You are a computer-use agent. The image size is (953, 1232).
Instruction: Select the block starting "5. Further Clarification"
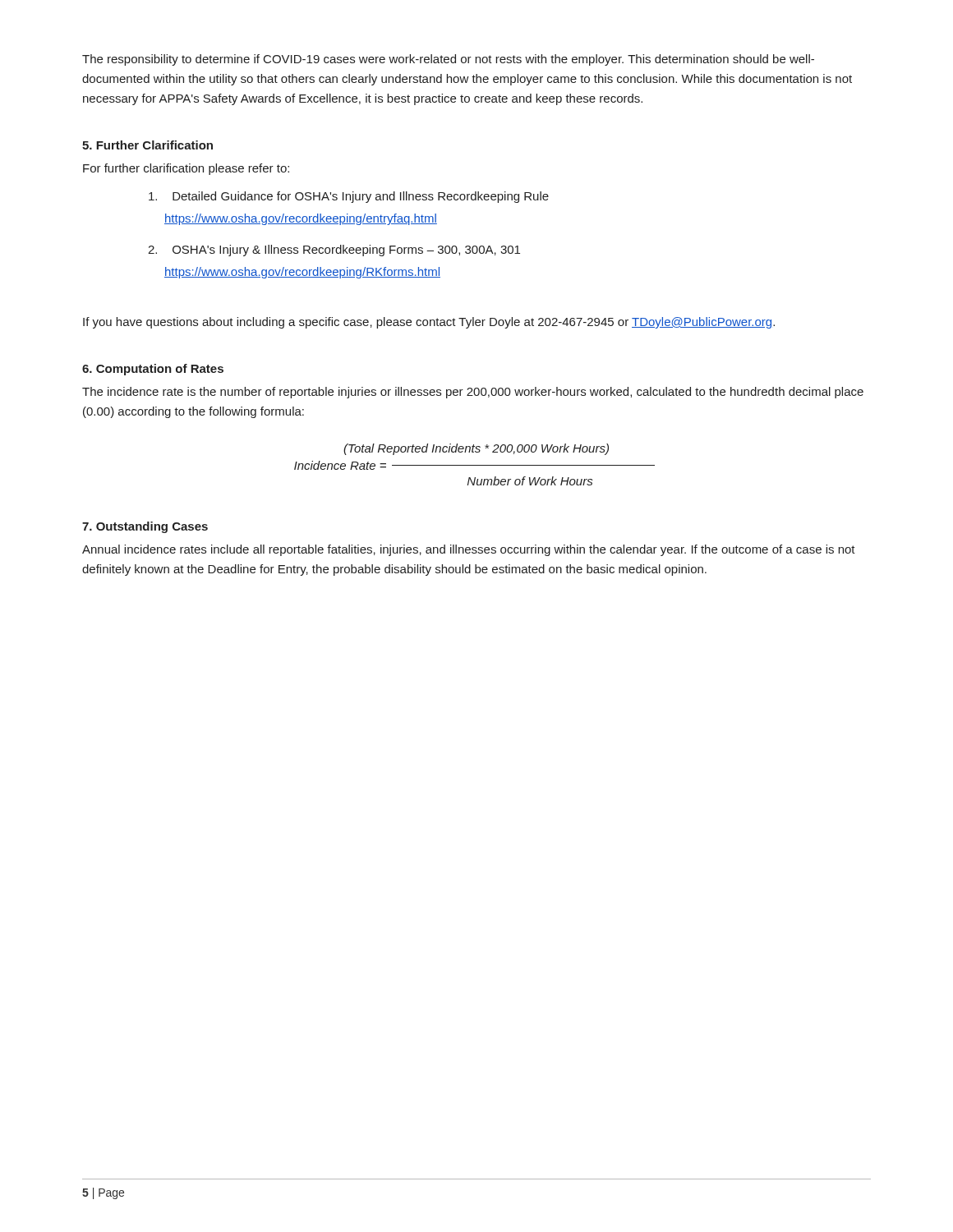148,145
